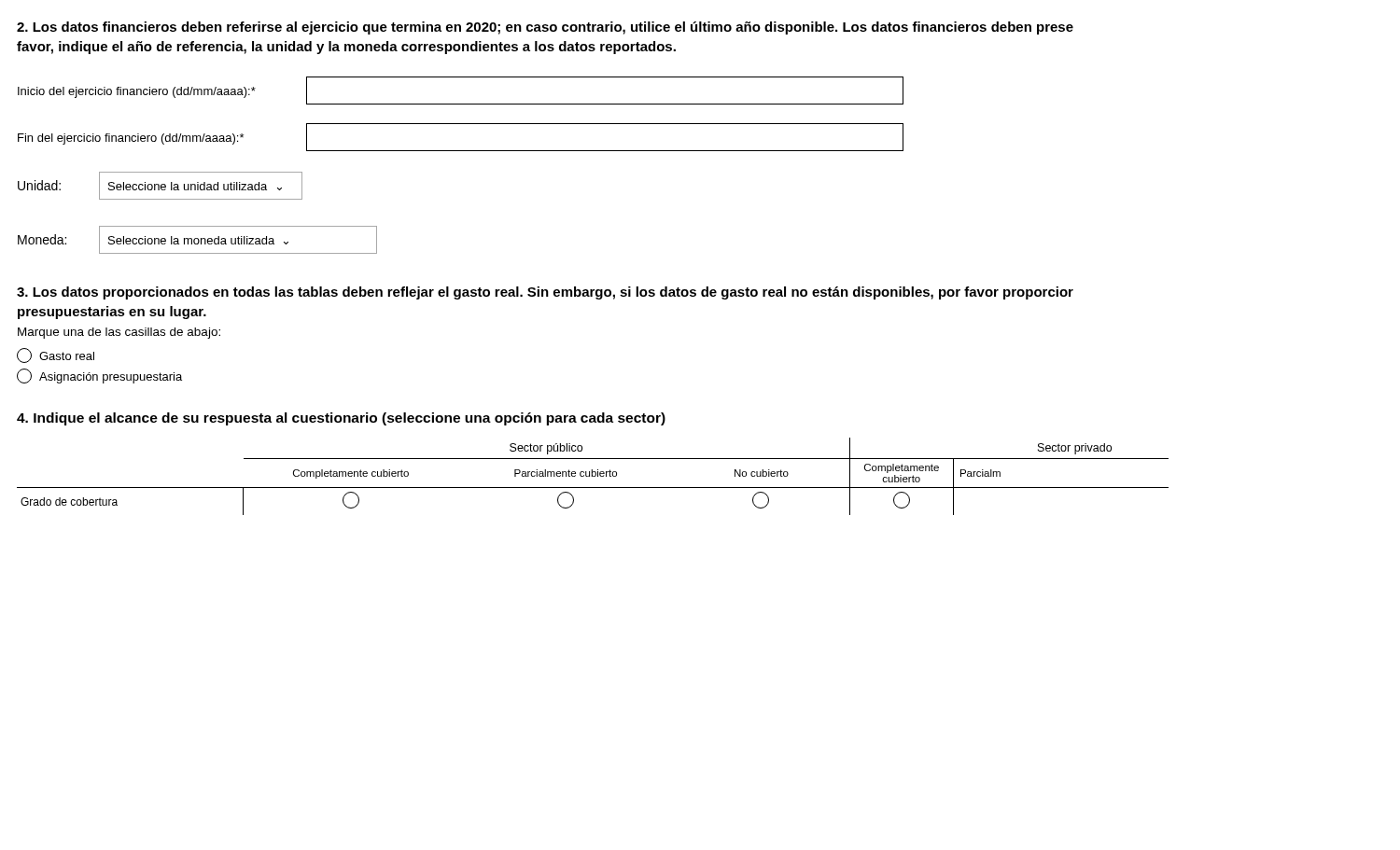Click on the table containing "Grado de cobertura"

pos(700,476)
